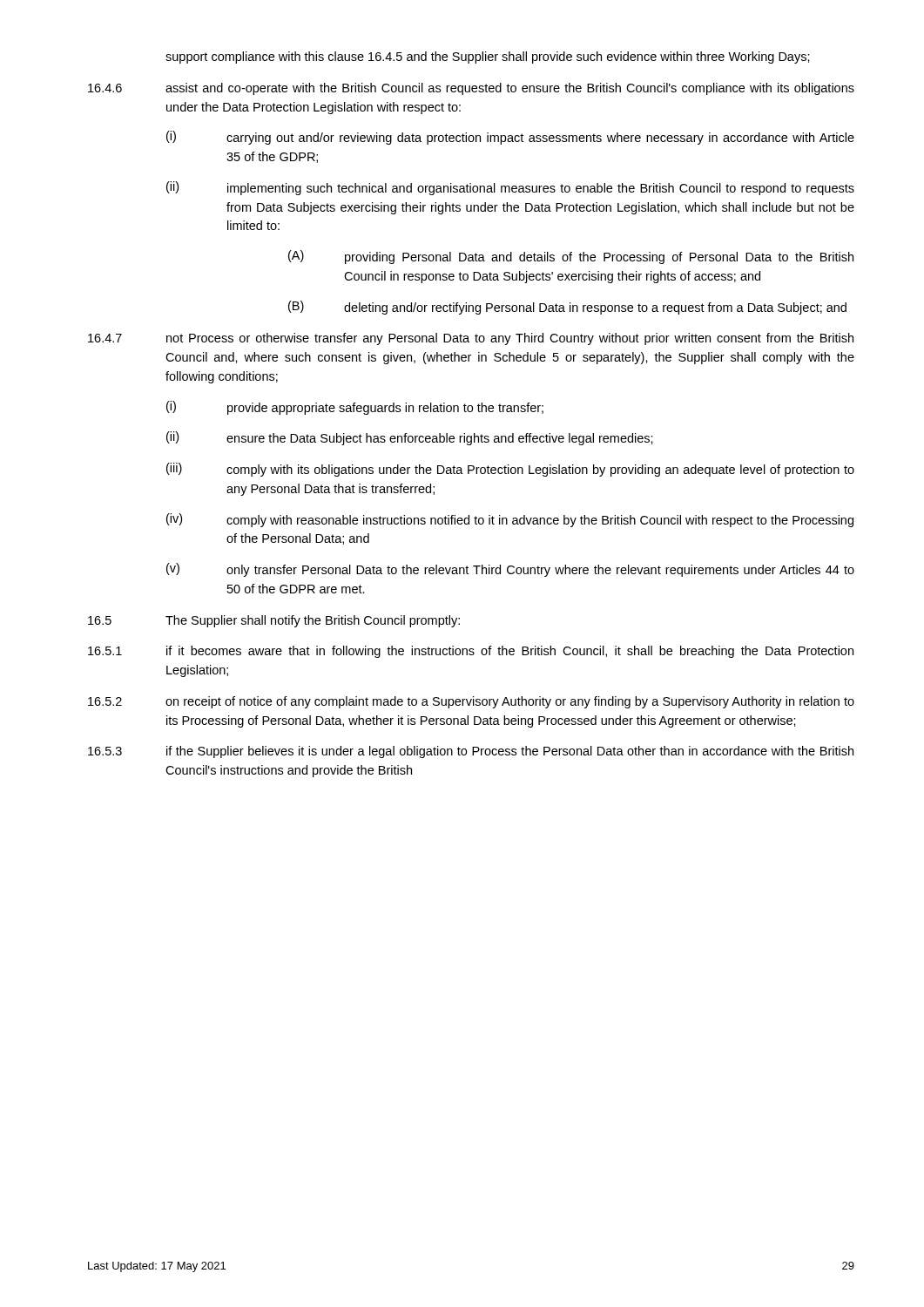Locate the block starting "16.5 The Supplier shall"
The height and width of the screenshot is (1307, 924).
tap(274, 621)
